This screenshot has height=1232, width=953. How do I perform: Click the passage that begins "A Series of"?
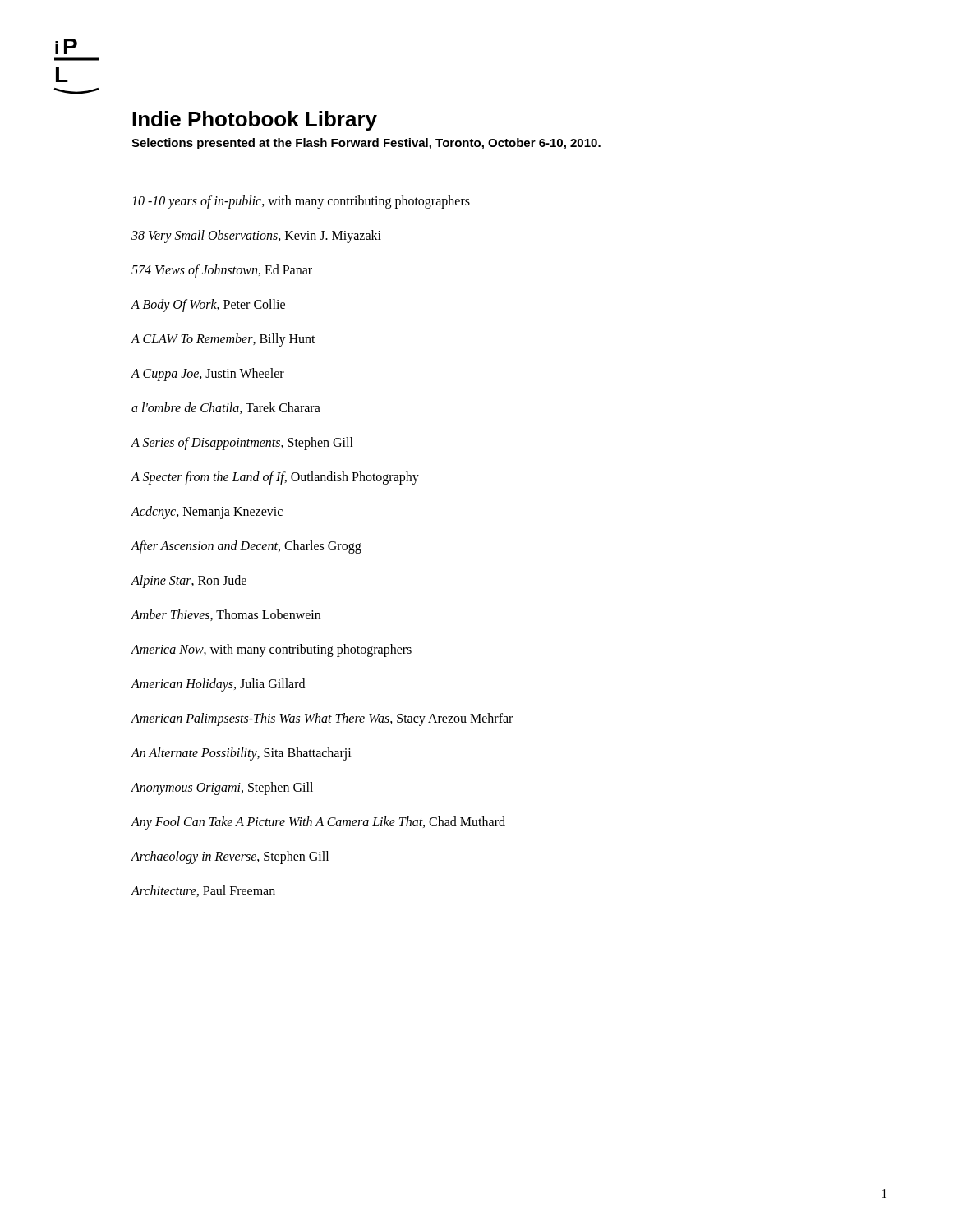[x=242, y=442]
